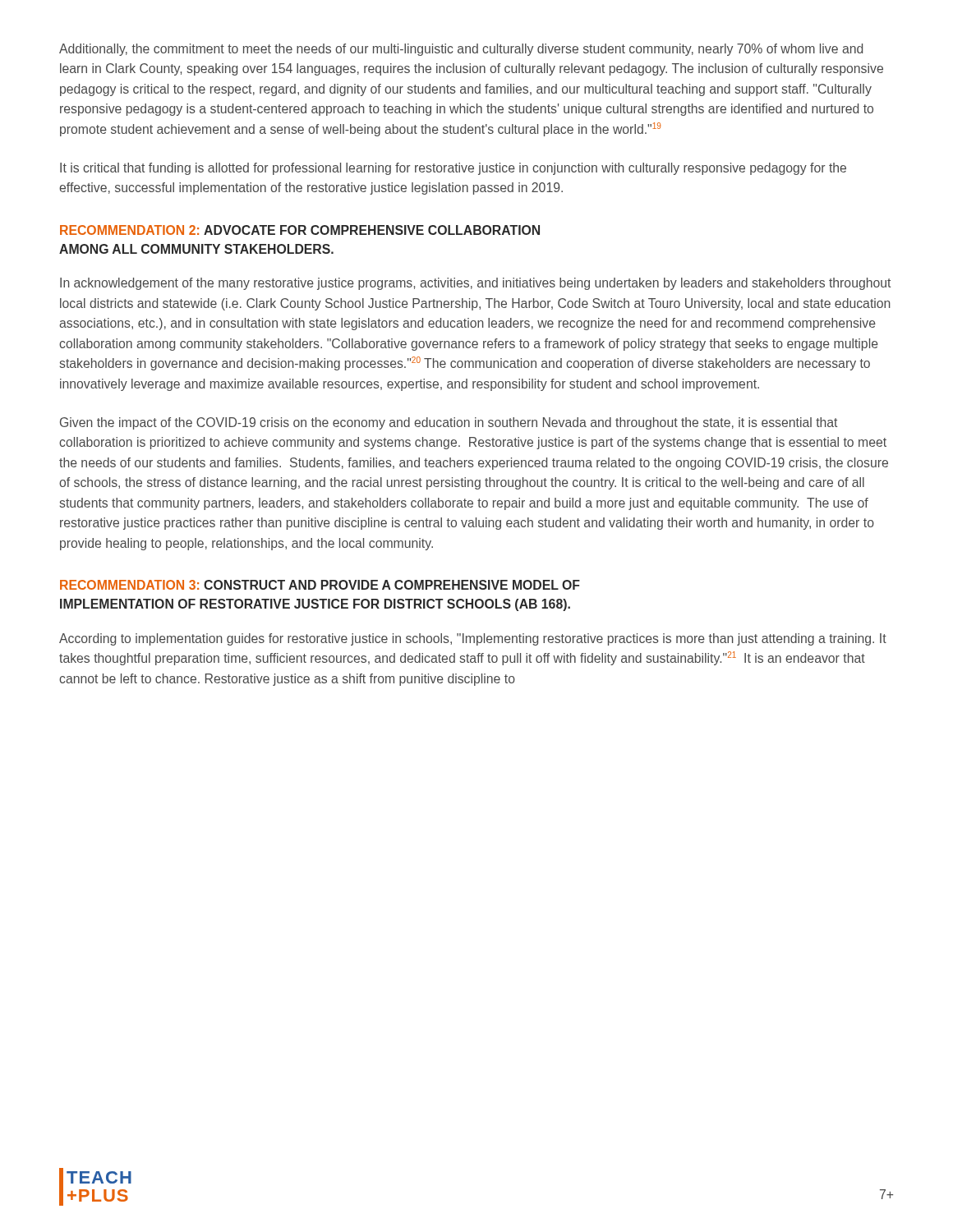This screenshot has width=953, height=1232.
Task: Click on the element starting "According to implementation guides for restorative"
Action: tap(473, 659)
